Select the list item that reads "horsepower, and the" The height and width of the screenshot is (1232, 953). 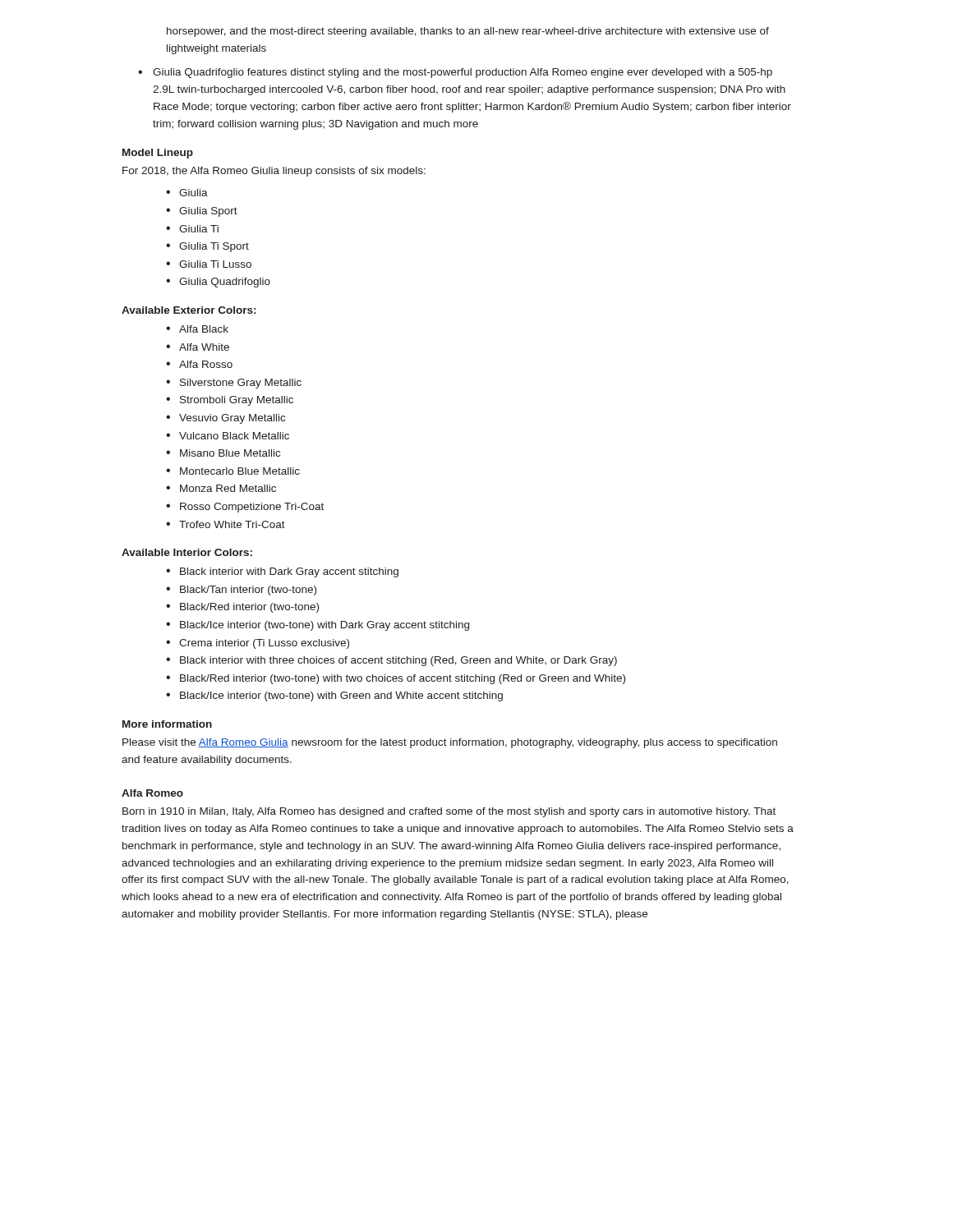coord(481,40)
